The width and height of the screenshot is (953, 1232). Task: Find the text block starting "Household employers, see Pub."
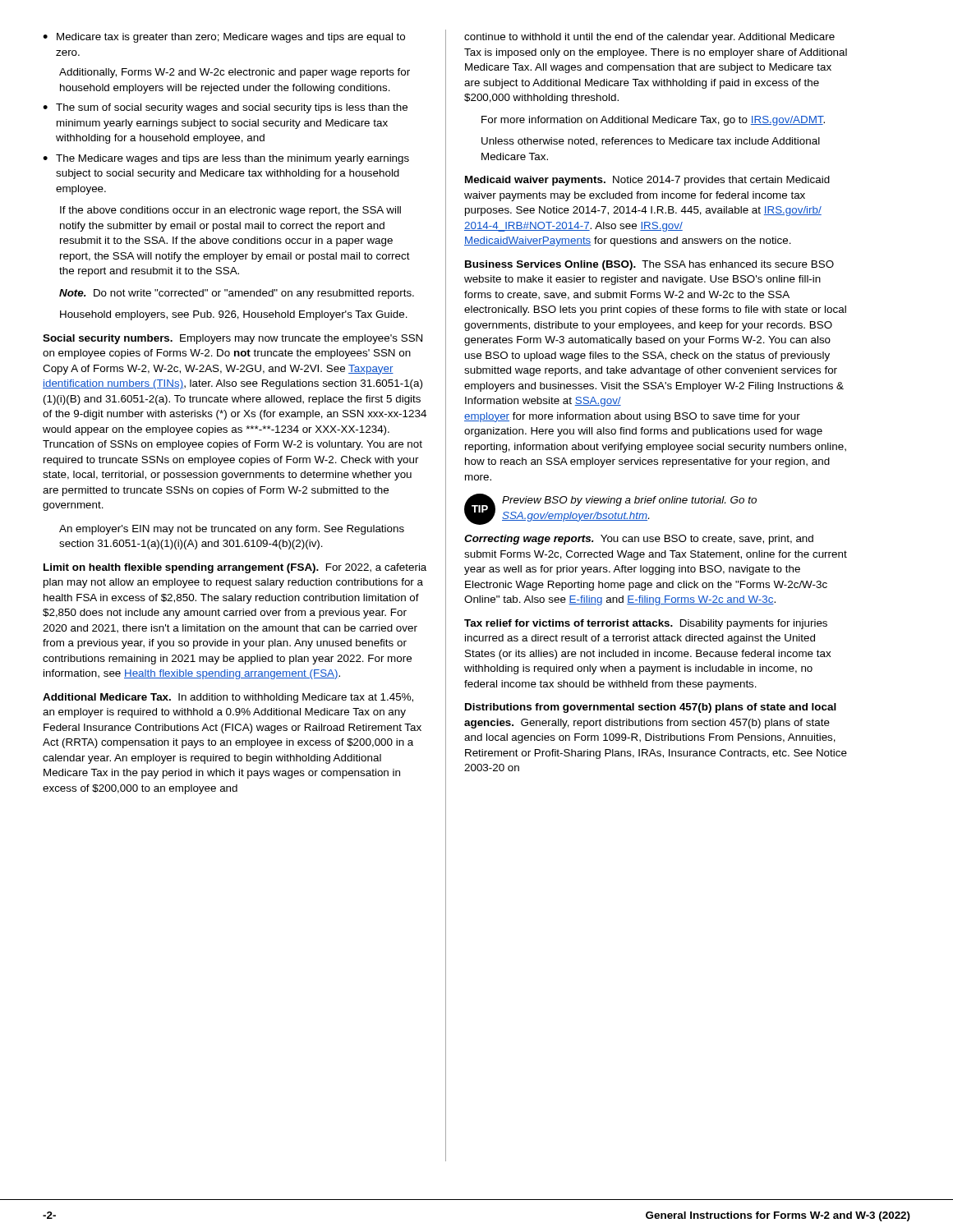[233, 314]
